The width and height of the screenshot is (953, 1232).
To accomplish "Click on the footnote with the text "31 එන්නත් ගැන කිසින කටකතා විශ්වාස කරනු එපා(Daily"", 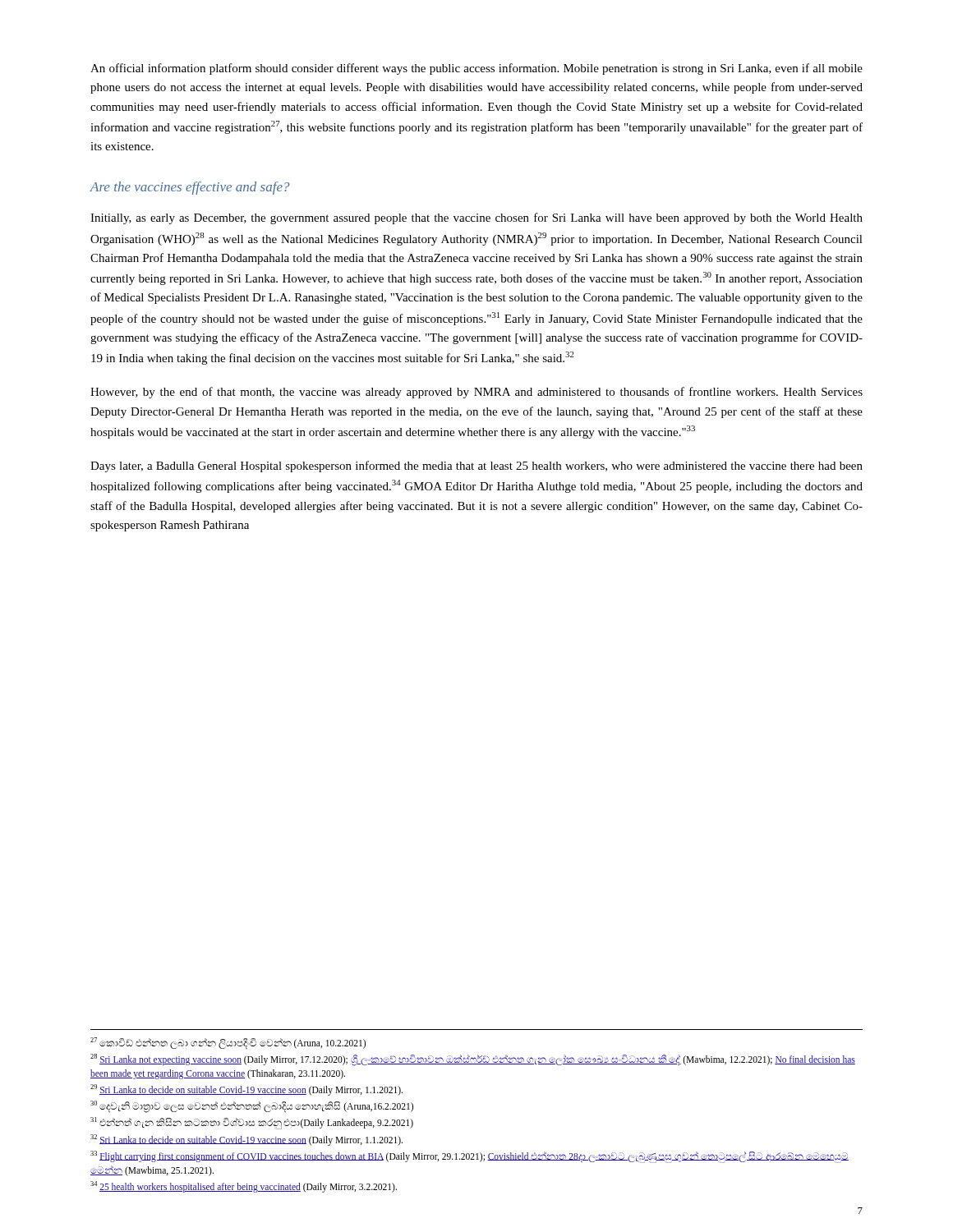I will [x=252, y=1122].
